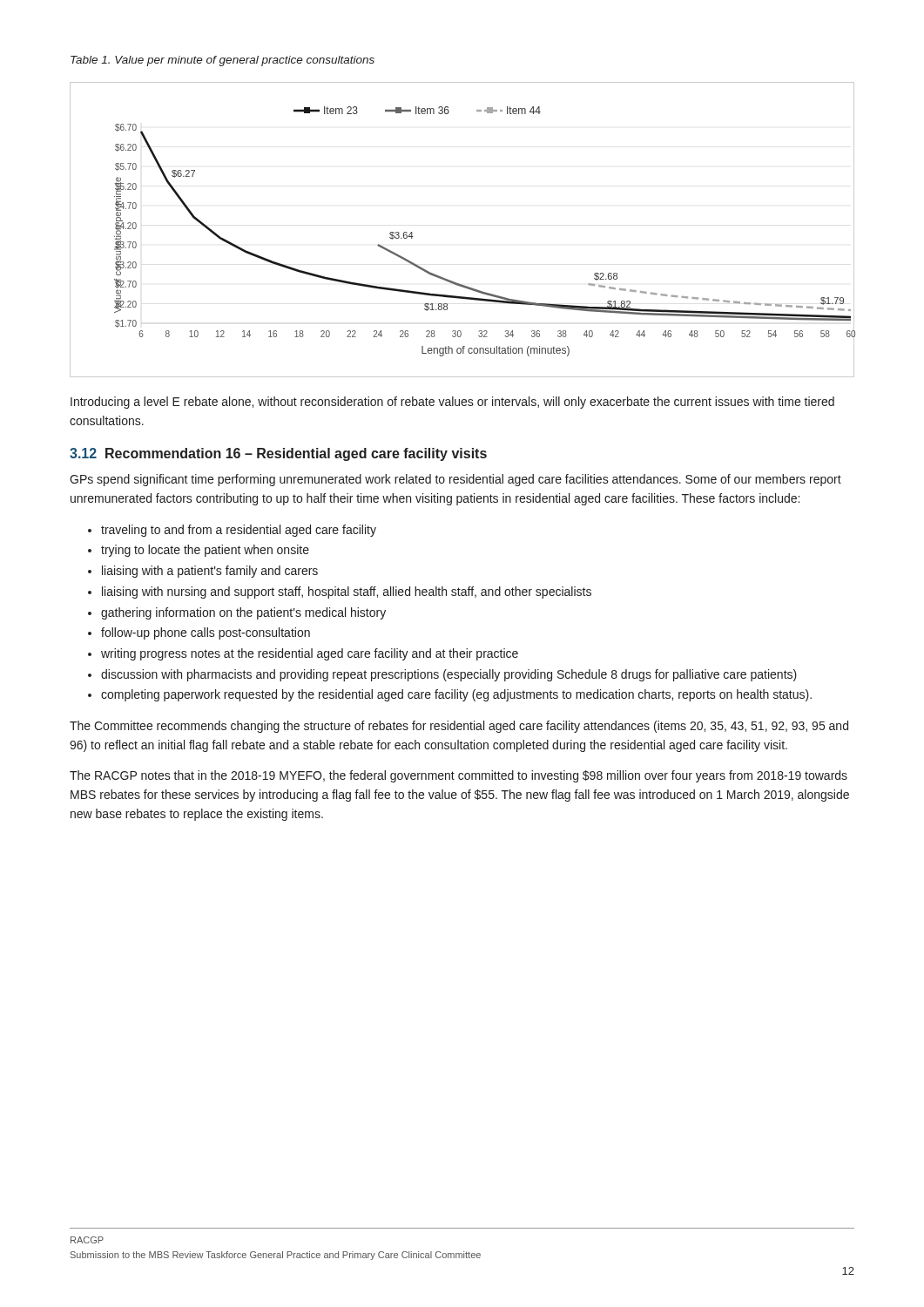Image resolution: width=924 pixels, height=1307 pixels.
Task: Locate the block starting "Table 1. Value"
Action: (222, 60)
